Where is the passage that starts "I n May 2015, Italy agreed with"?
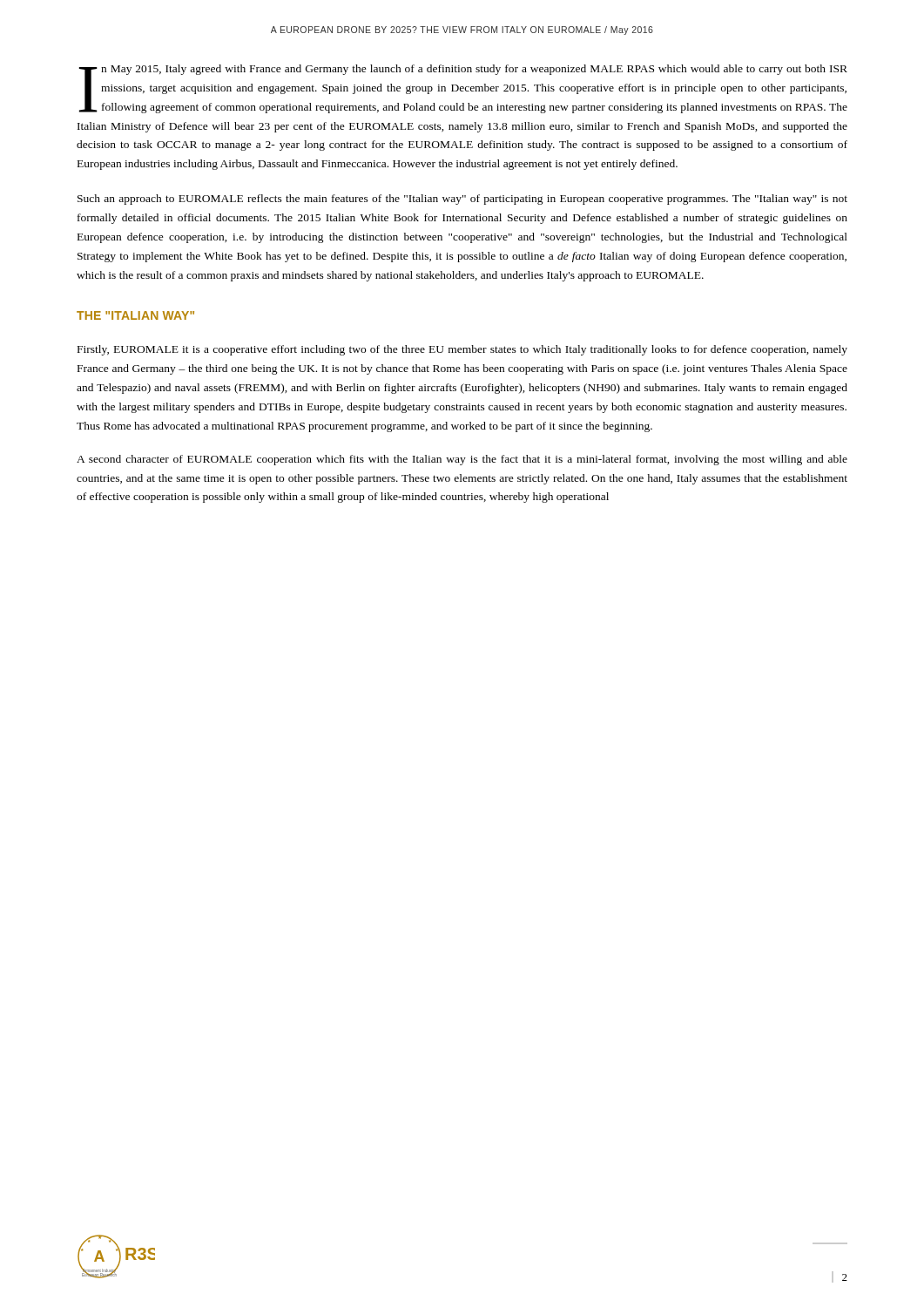This screenshot has width=924, height=1307. tap(462, 116)
